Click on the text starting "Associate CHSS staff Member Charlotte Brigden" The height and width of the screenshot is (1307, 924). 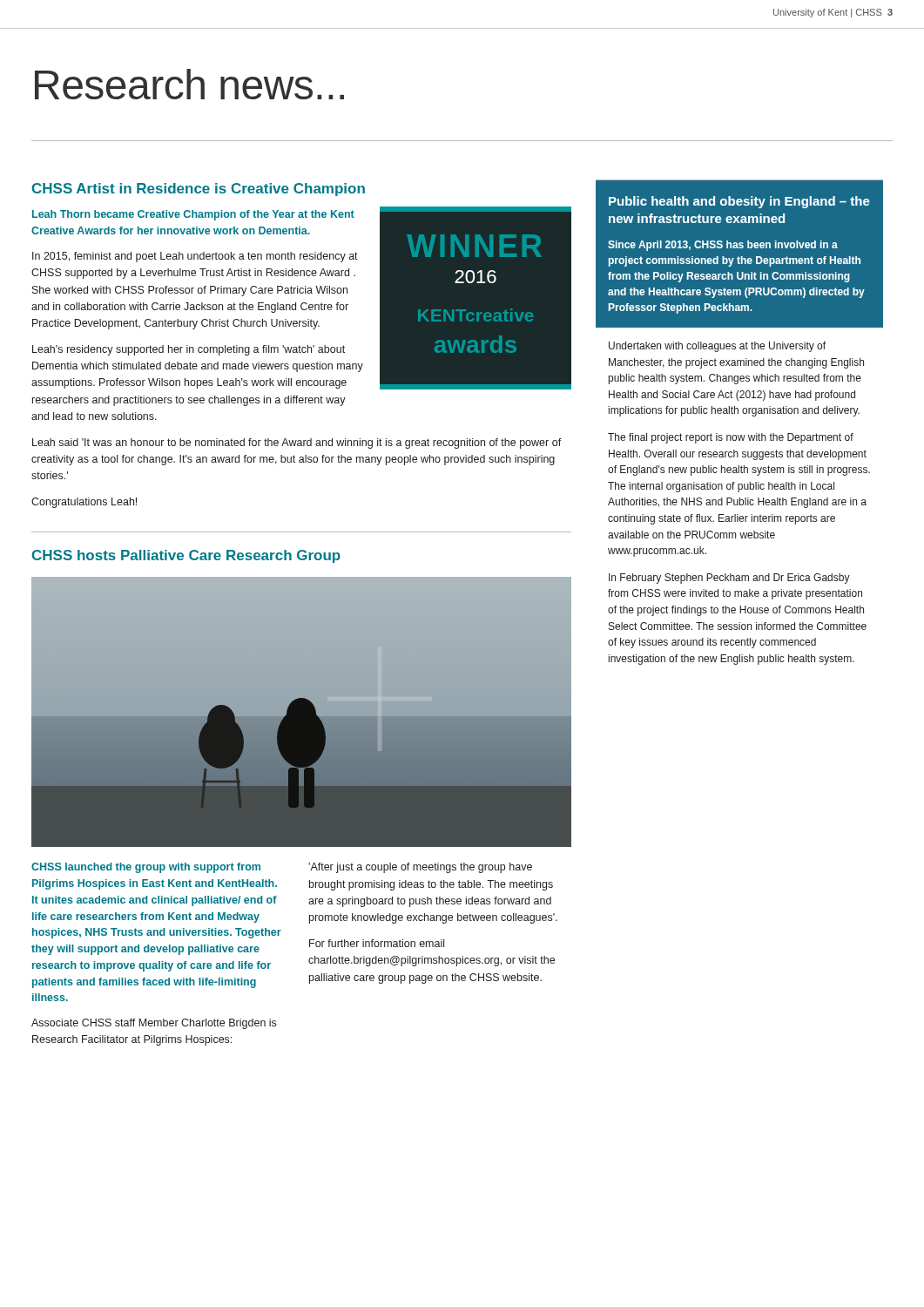click(x=154, y=1031)
